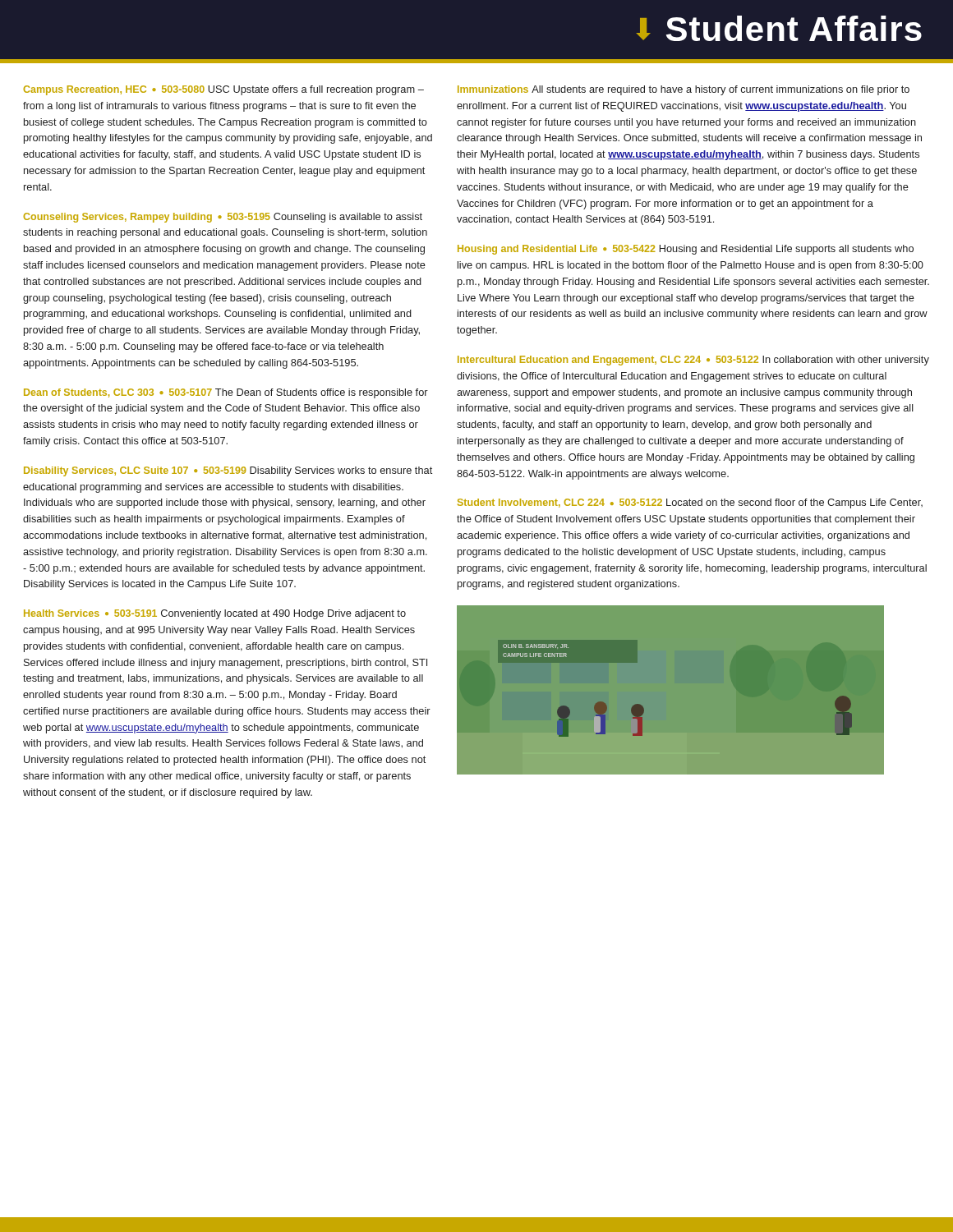Find the photo
The height and width of the screenshot is (1232, 953).
coord(670,690)
